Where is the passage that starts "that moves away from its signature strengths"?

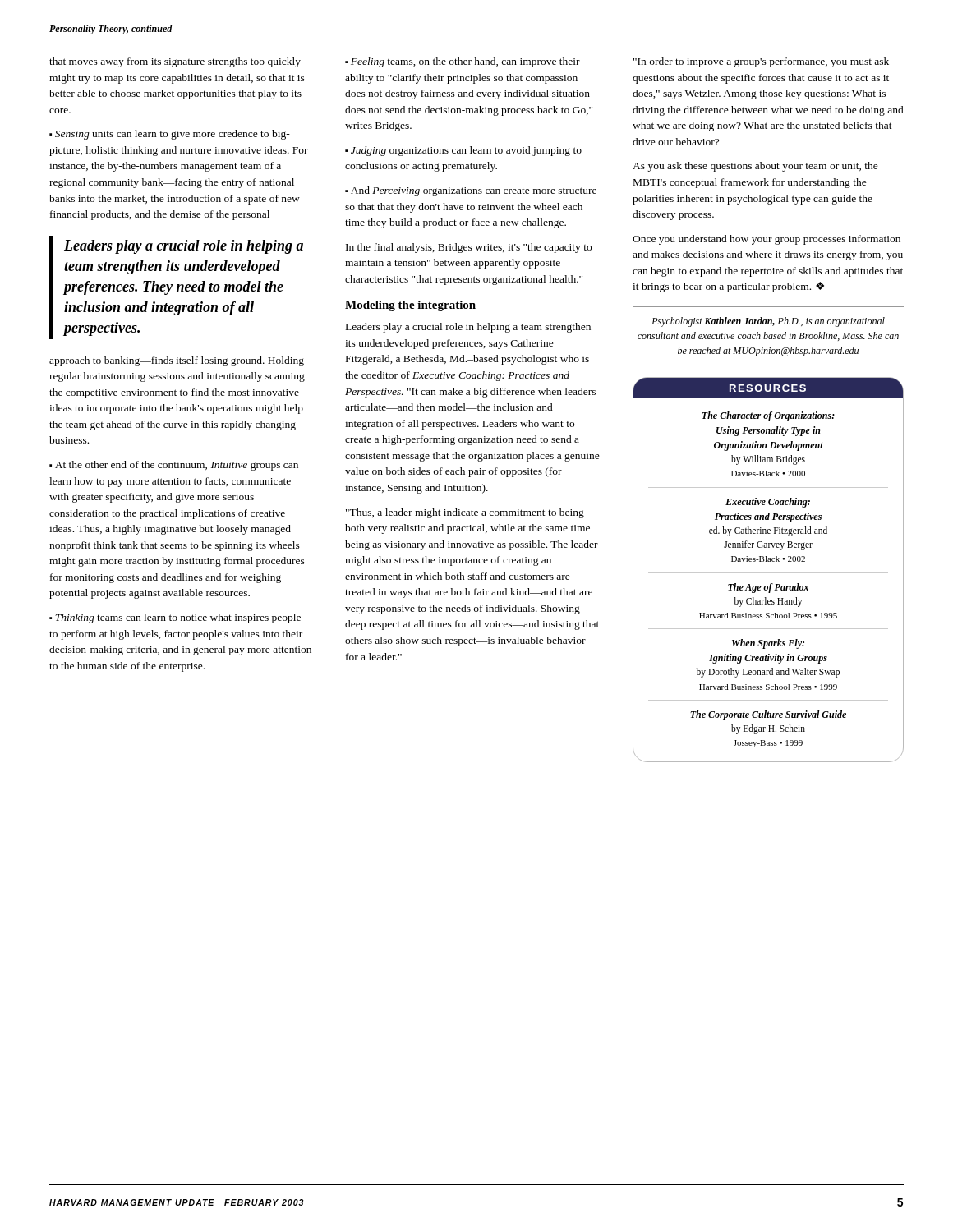(181, 86)
